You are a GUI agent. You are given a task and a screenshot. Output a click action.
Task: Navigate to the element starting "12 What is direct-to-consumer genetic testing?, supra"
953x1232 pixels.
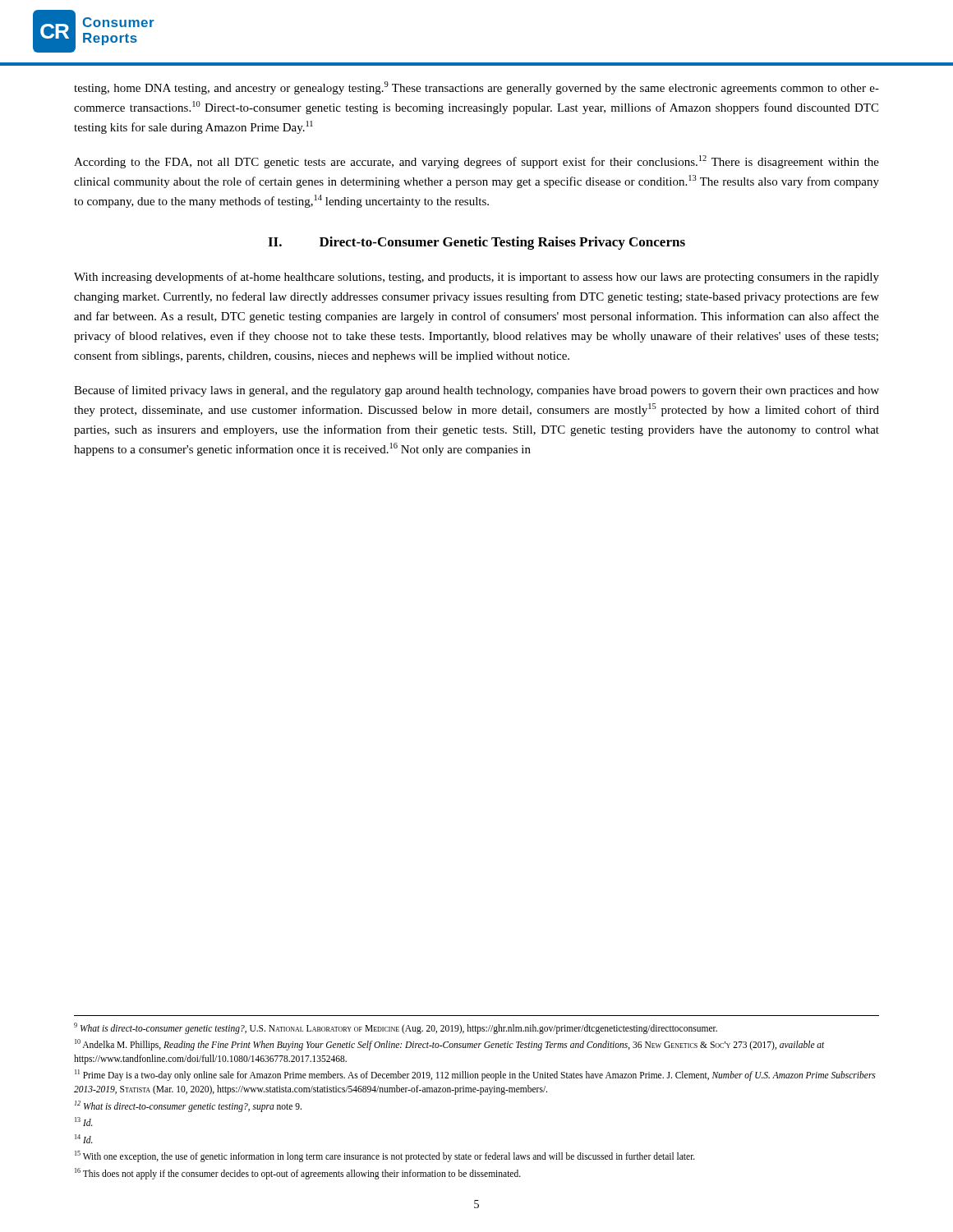pyautogui.click(x=188, y=1105)
